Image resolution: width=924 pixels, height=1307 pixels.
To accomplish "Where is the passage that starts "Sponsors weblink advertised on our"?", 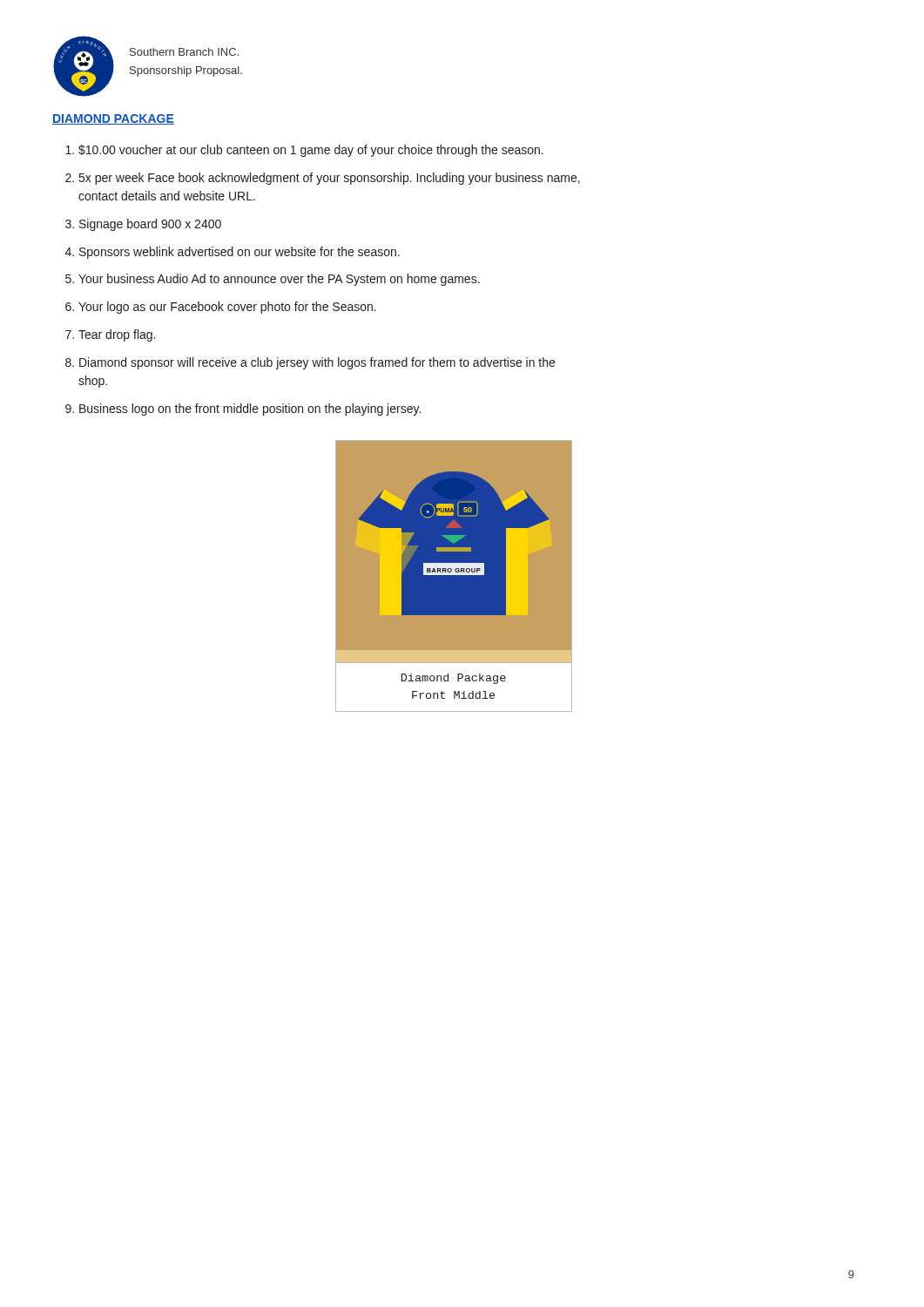I will (x=239, y=252).
